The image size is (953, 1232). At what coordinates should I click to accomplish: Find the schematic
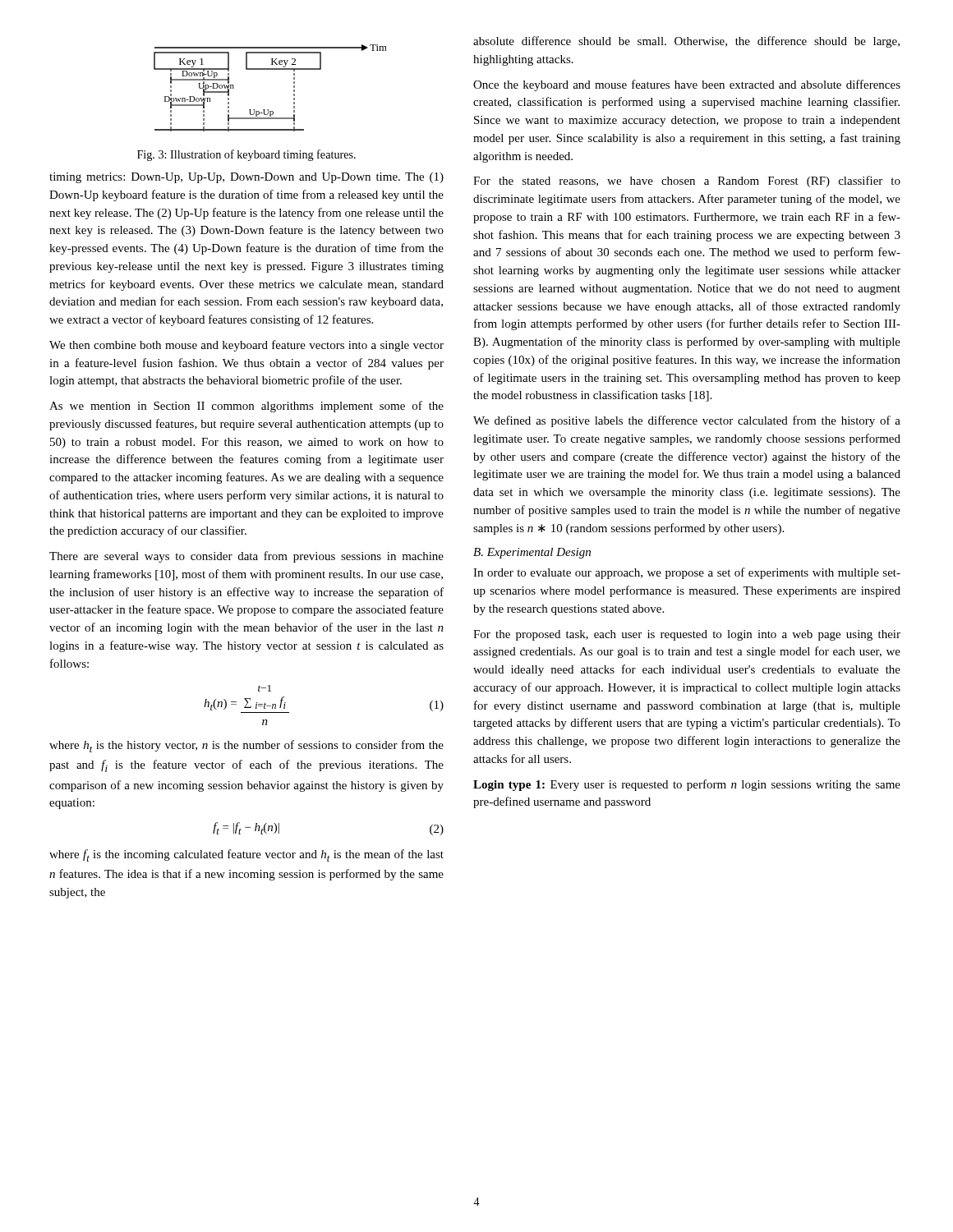246,86
